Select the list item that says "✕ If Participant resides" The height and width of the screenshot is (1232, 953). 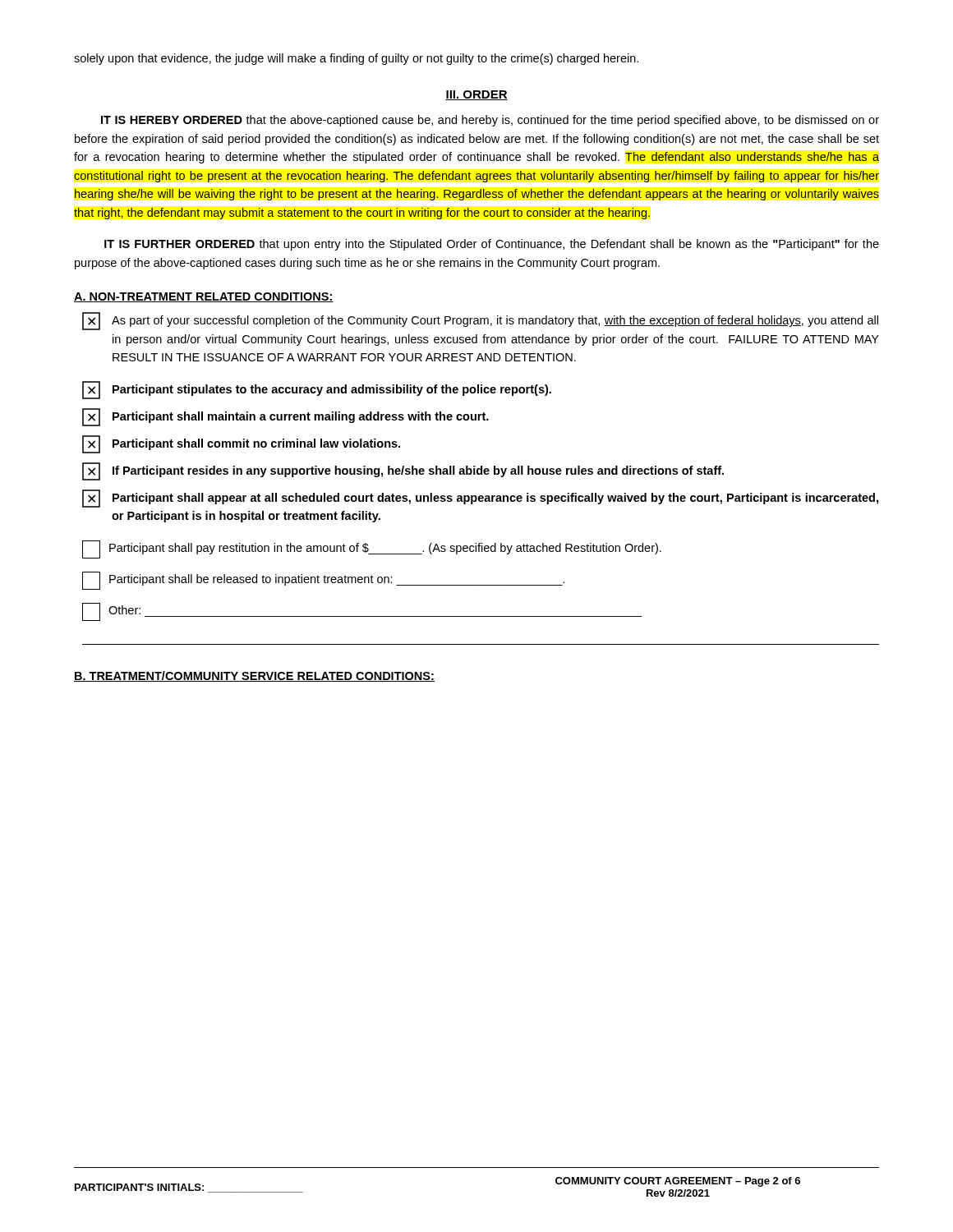click(481, 471)
